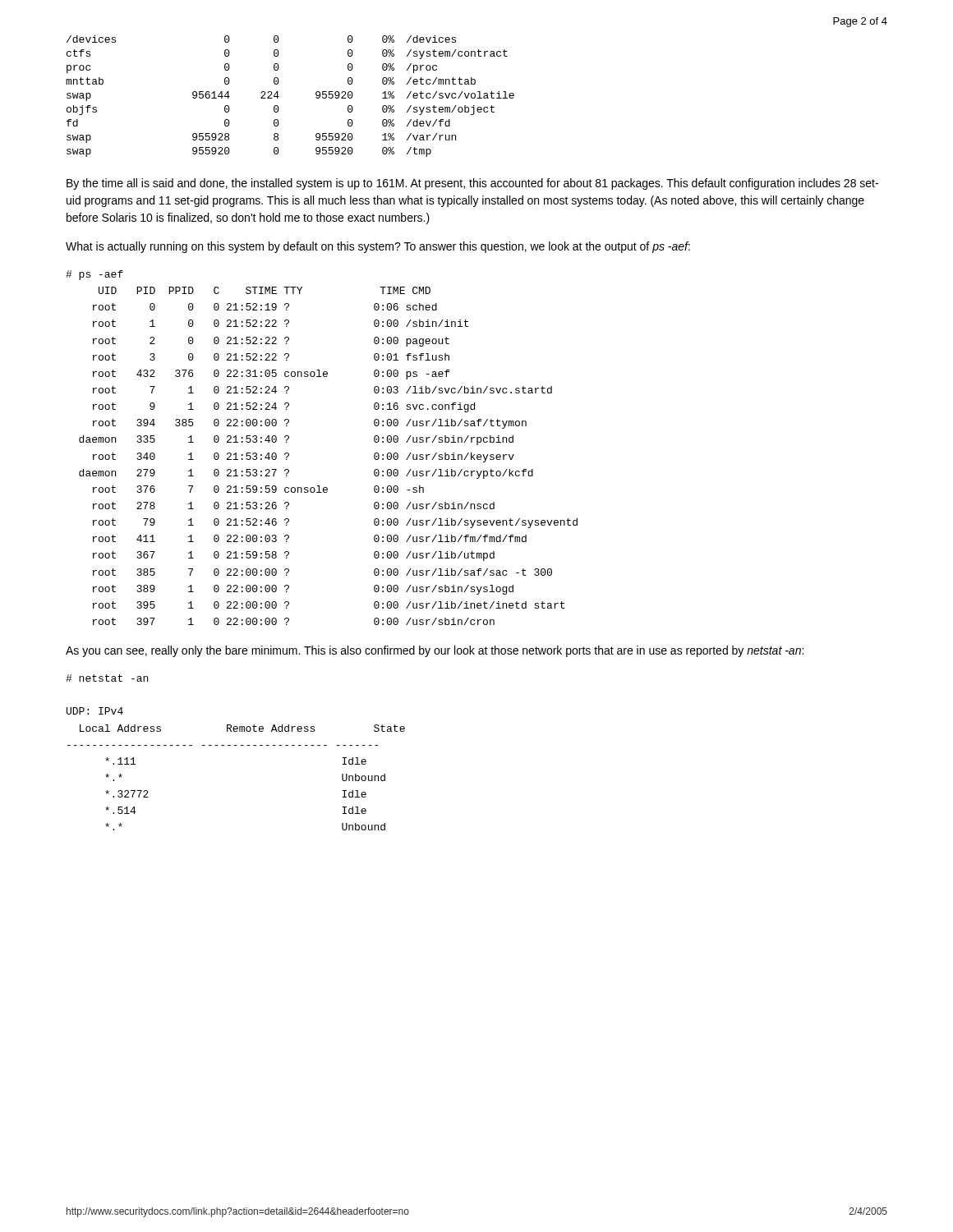Navigate to the region starting "As you can see, really only the bare"
Screen dimensions: 1232x953
click(476, 651)
